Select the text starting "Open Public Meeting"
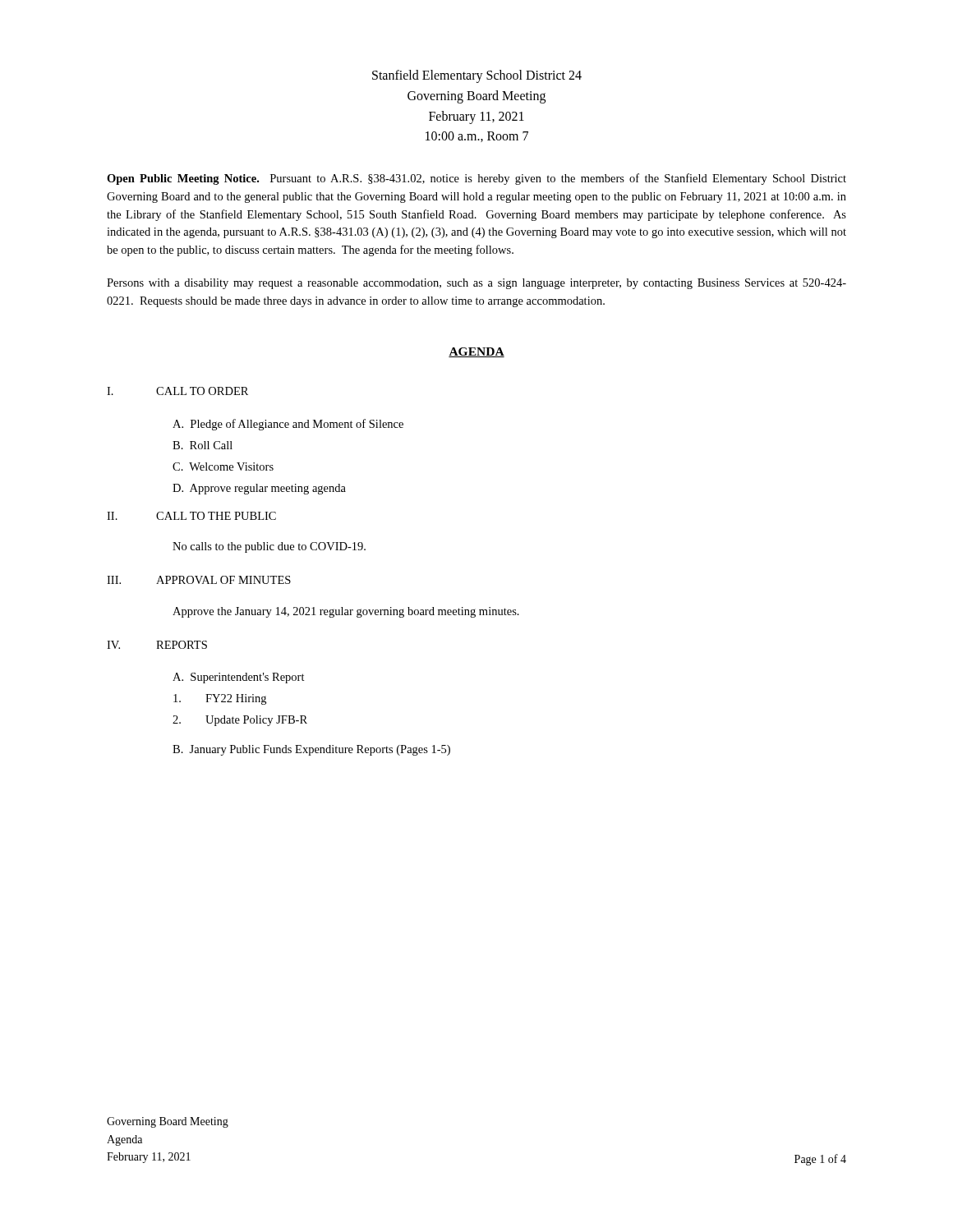The image size is (953, 1232). pos(476,214)
